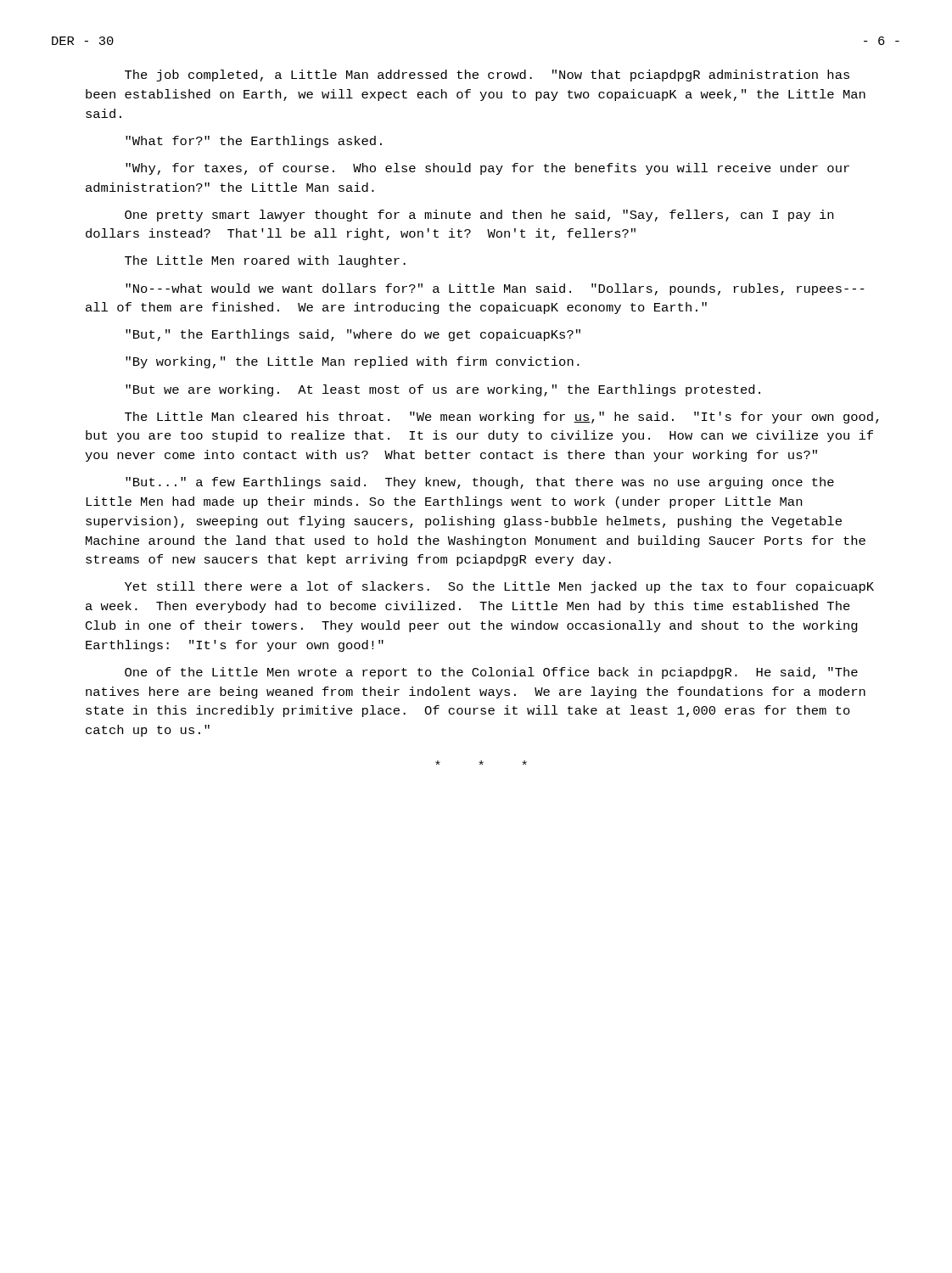952x1273 pixels.
Task: Point to the passage starting ""What for?" the"
Action: 255,141
